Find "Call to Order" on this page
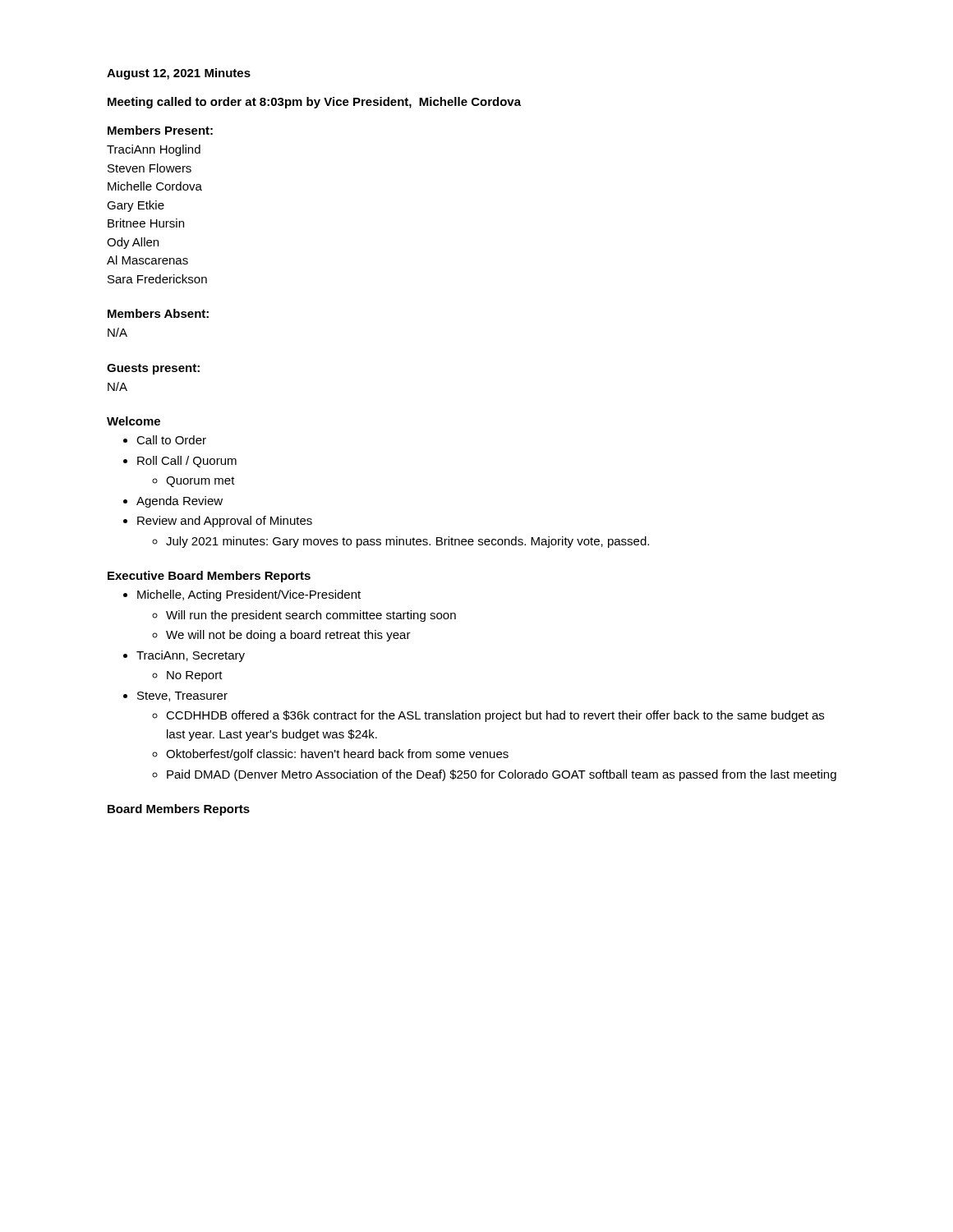953x1232 pixels. pos(171,440)
